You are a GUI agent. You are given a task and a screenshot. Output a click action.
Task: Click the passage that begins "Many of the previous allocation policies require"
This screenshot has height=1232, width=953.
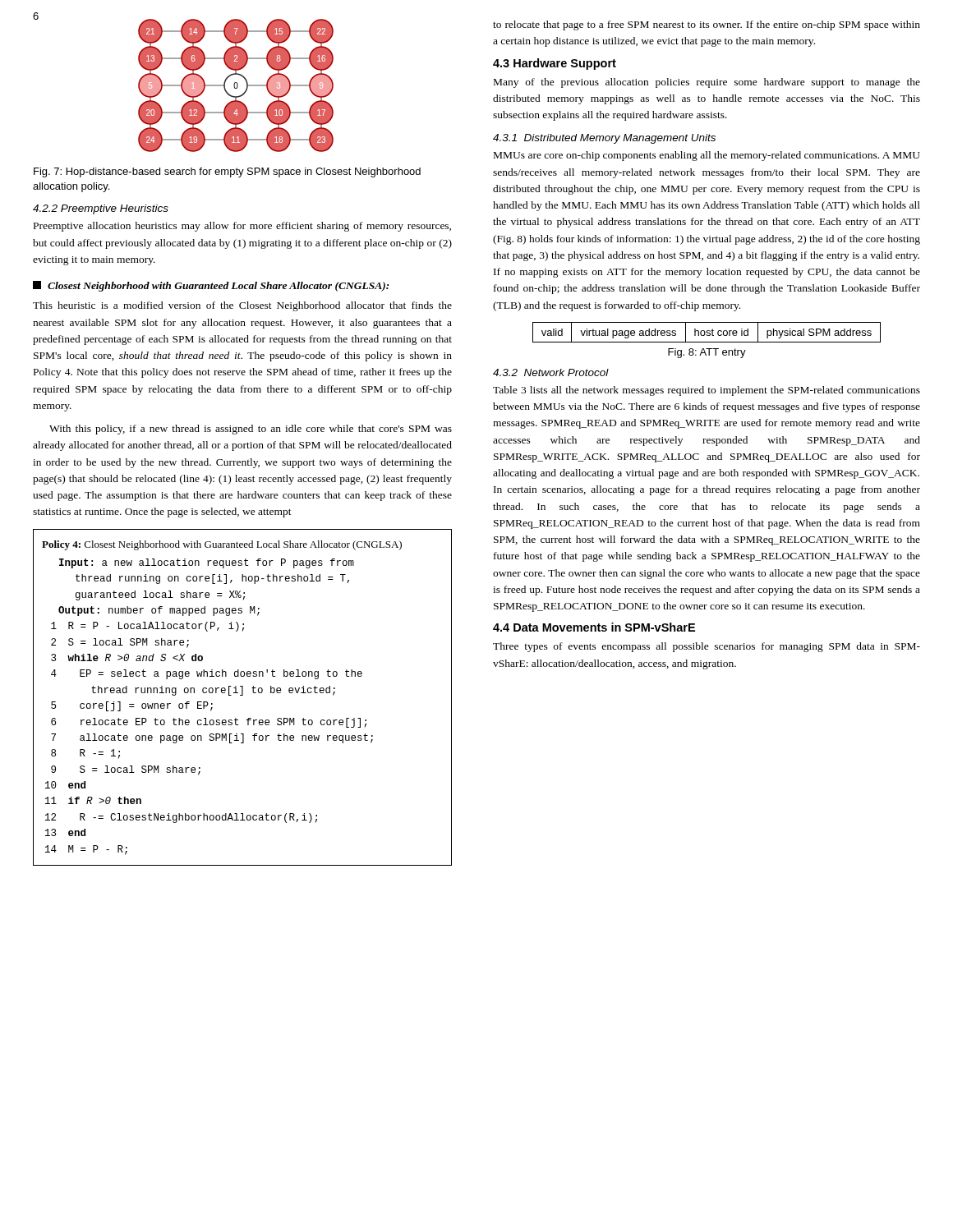click(x=707, y=98)
